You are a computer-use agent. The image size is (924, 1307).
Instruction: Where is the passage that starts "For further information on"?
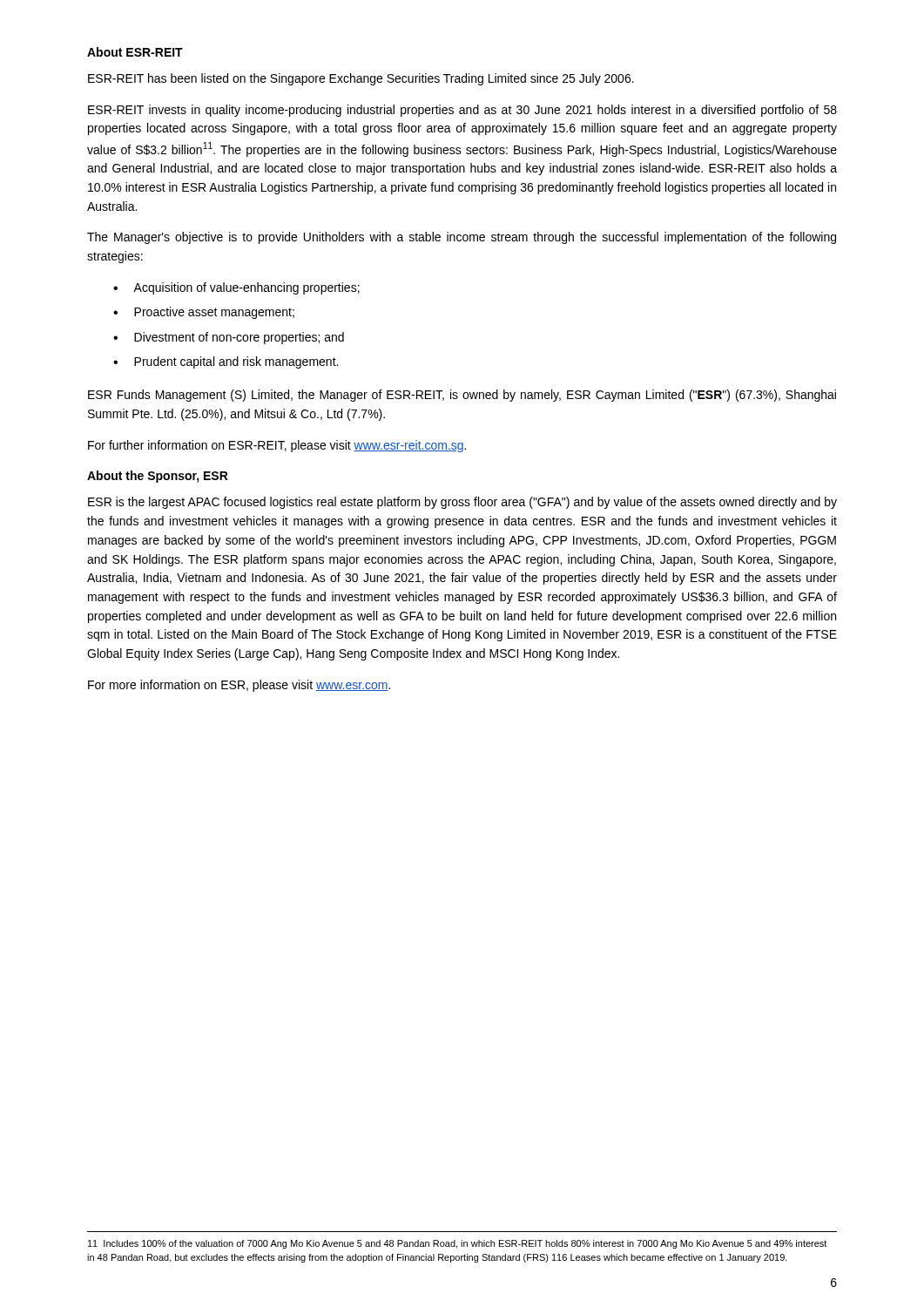[462, 446]
